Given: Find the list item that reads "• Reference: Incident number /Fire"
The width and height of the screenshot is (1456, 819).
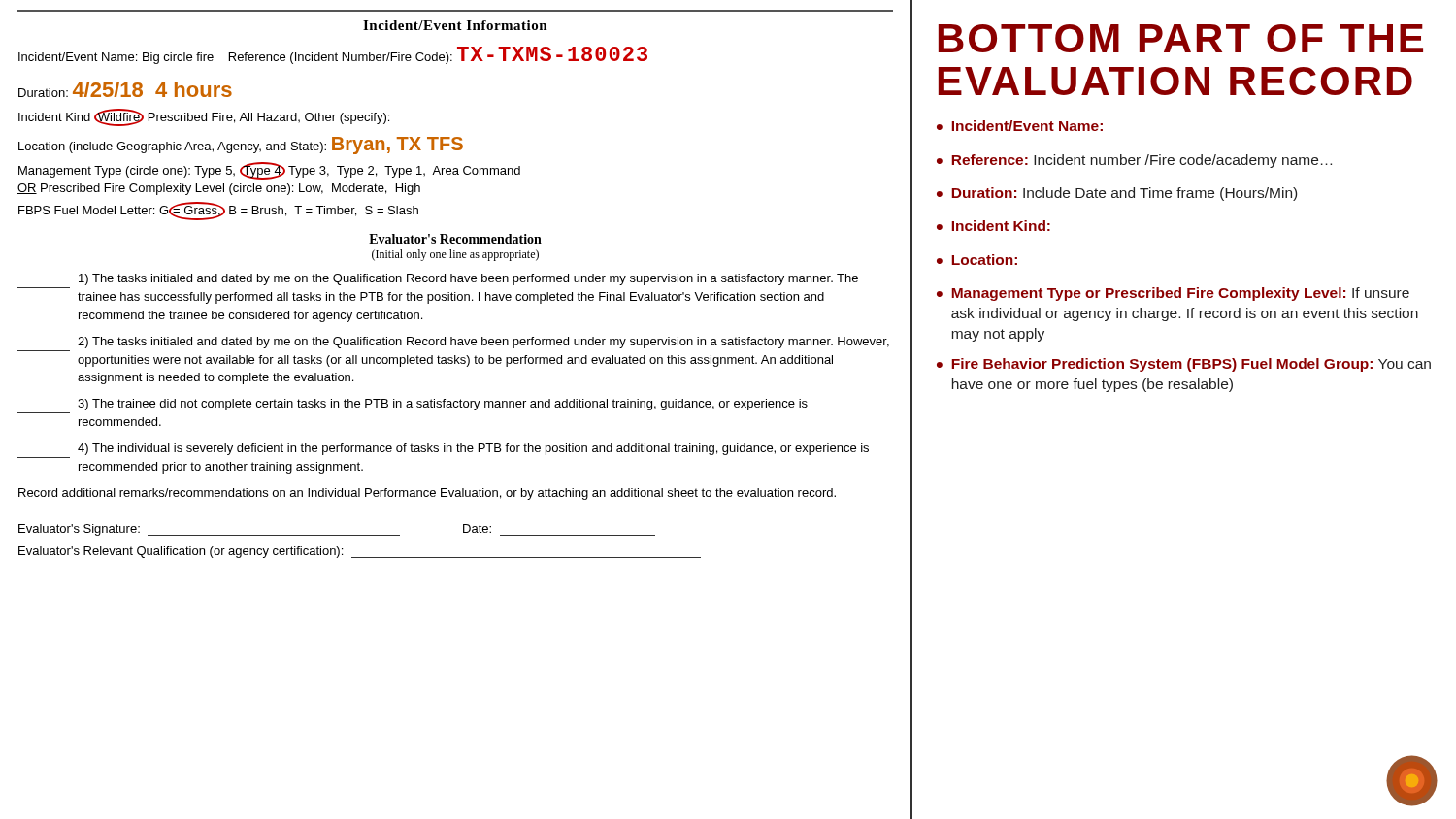Looking at the screenshot, I should click(x=1185, y=162).
